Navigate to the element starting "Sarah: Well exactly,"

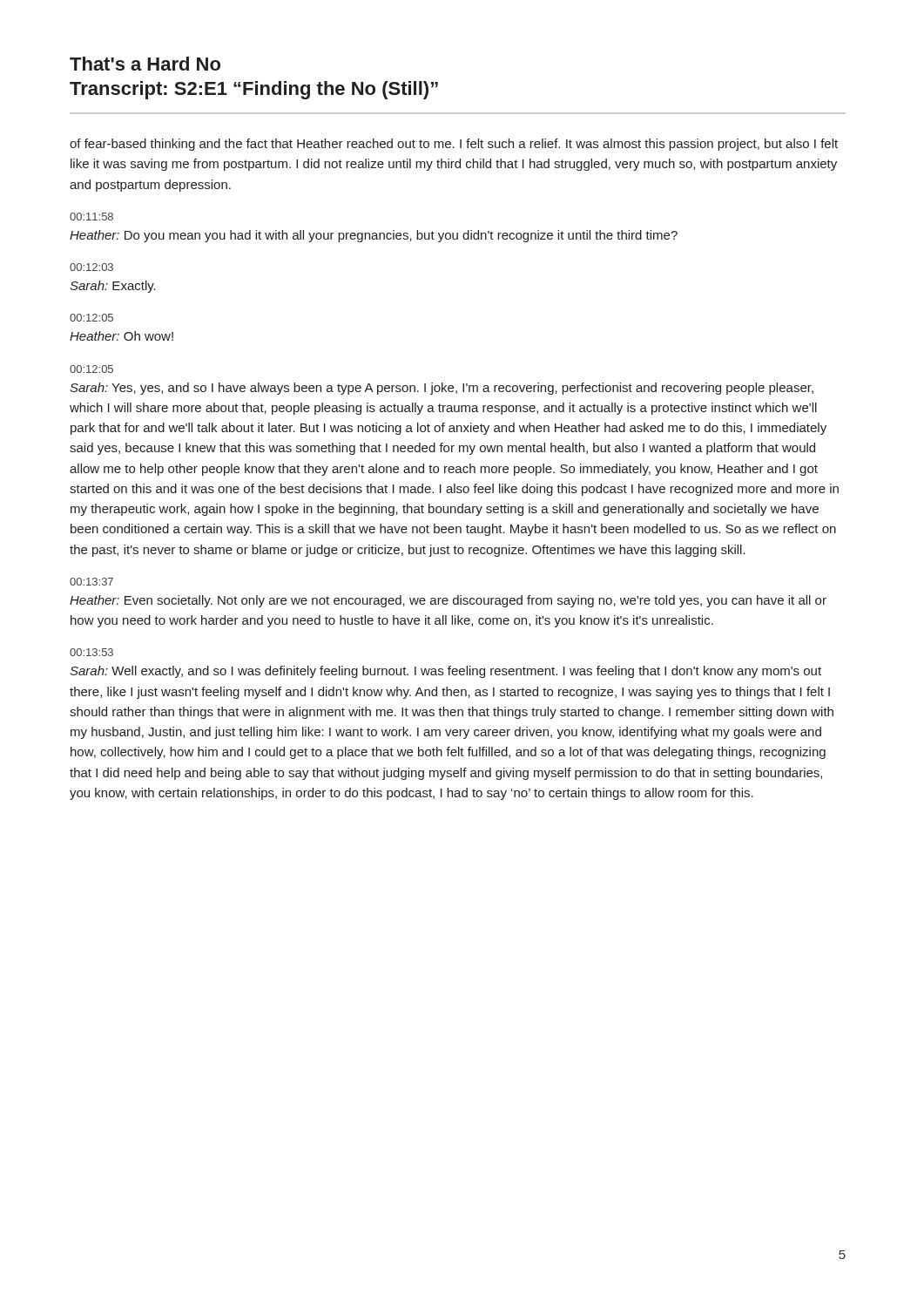(452, 731)
